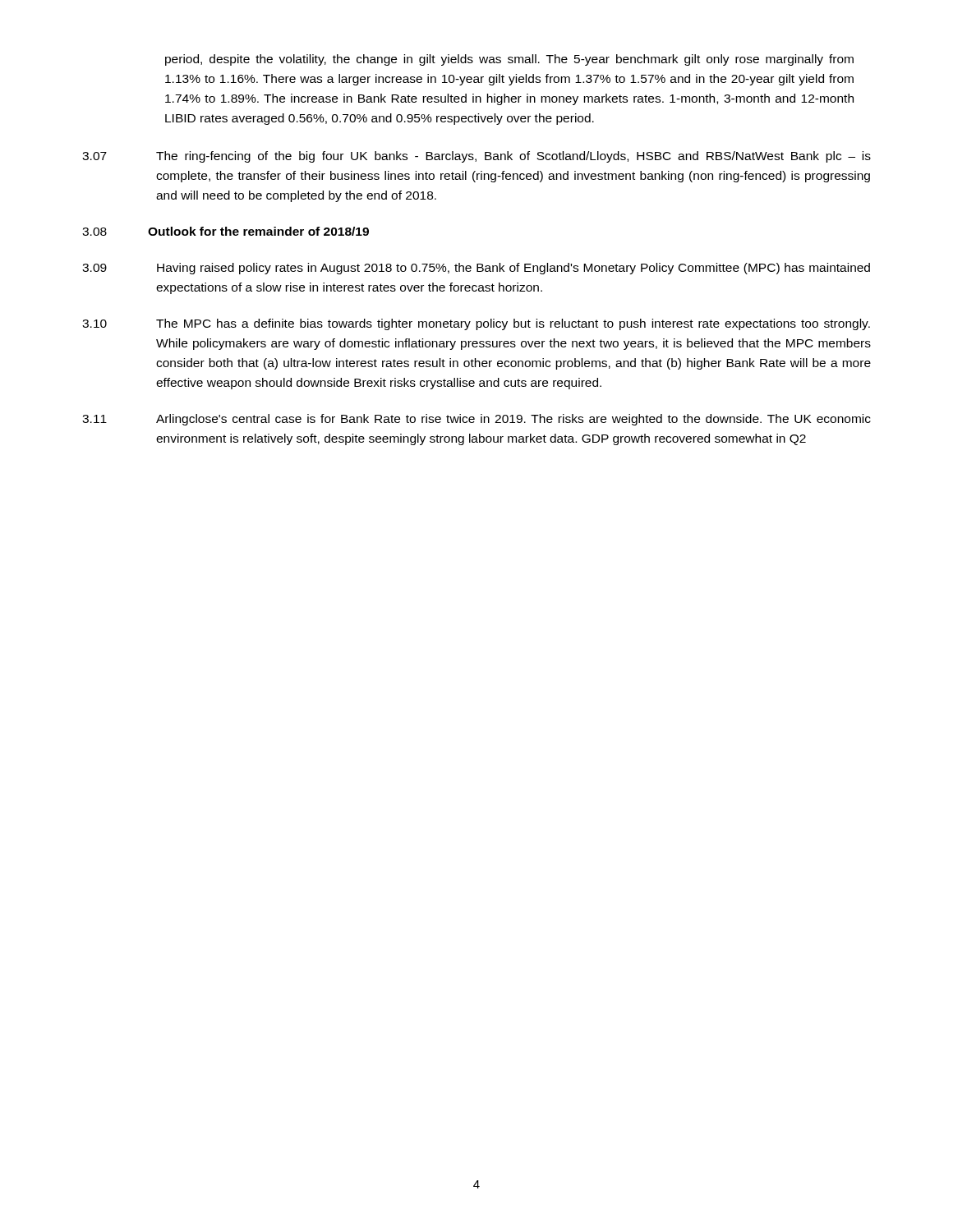Point to the block beginning "07 The ring-fencing of the"
Image resolution: width=953 pixels, height=1232 pixels.
coord(476,176)
